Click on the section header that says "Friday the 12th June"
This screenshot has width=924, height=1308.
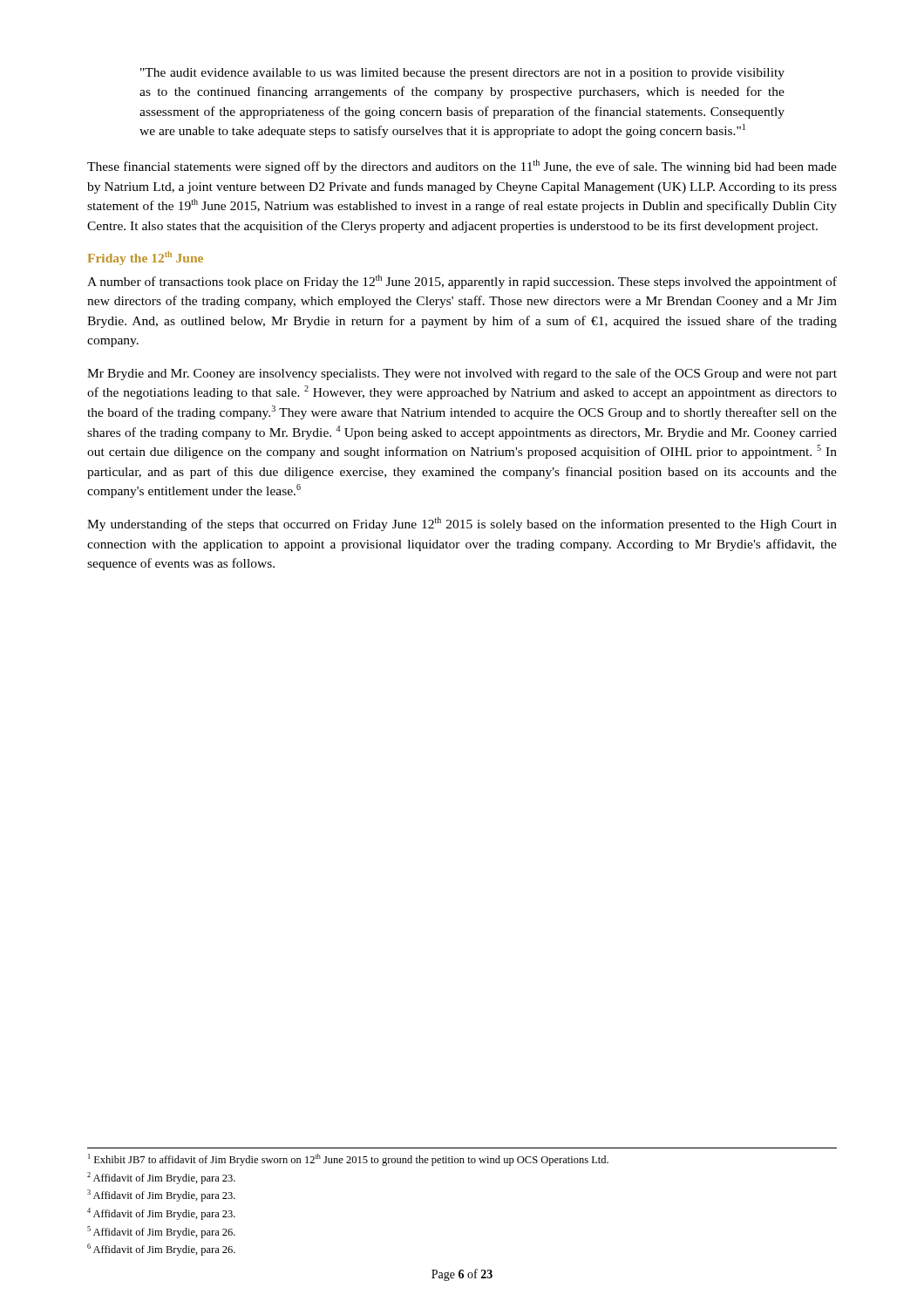point(146,258)
